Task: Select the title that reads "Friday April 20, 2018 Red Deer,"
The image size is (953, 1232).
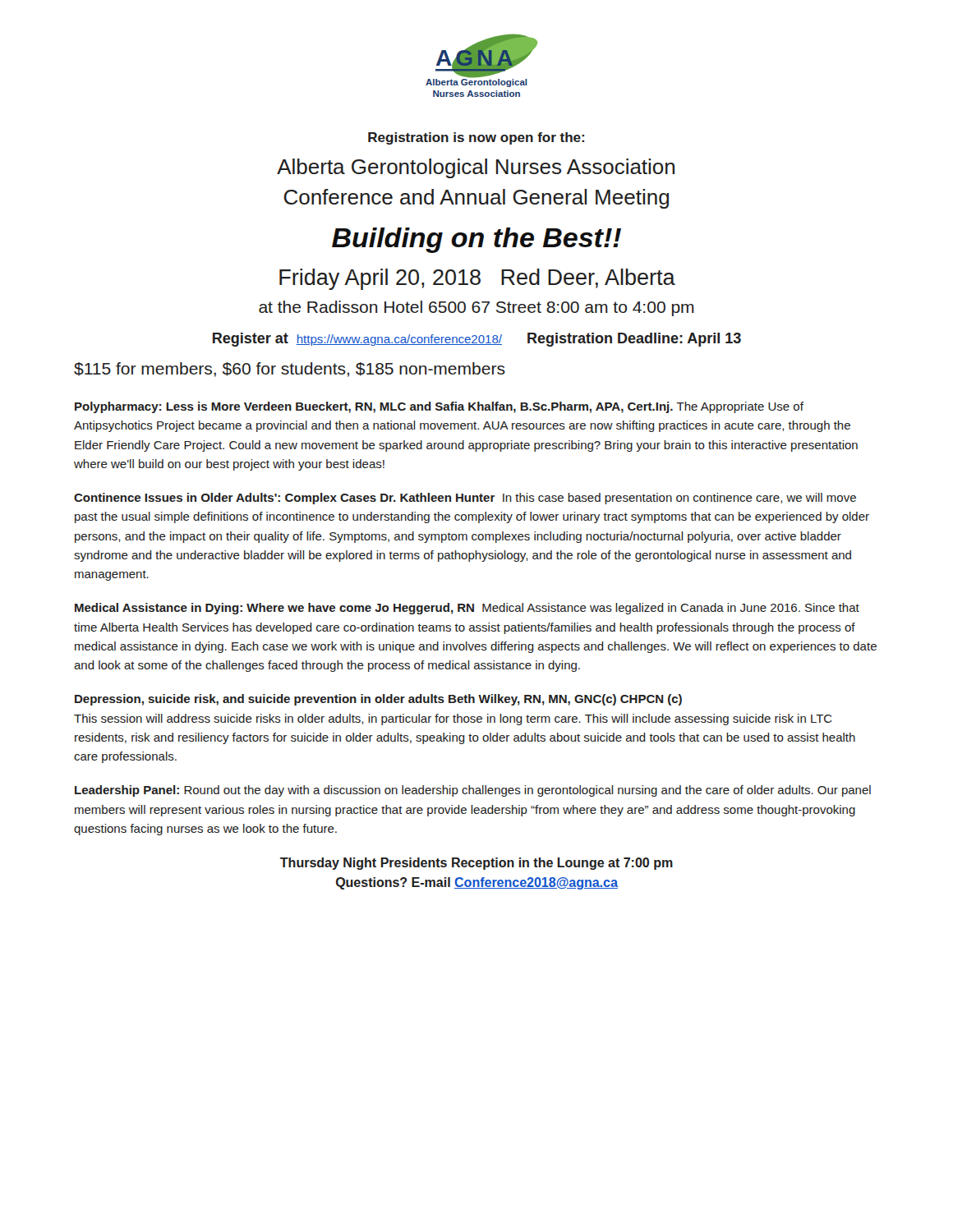Action: click(476, 278)
